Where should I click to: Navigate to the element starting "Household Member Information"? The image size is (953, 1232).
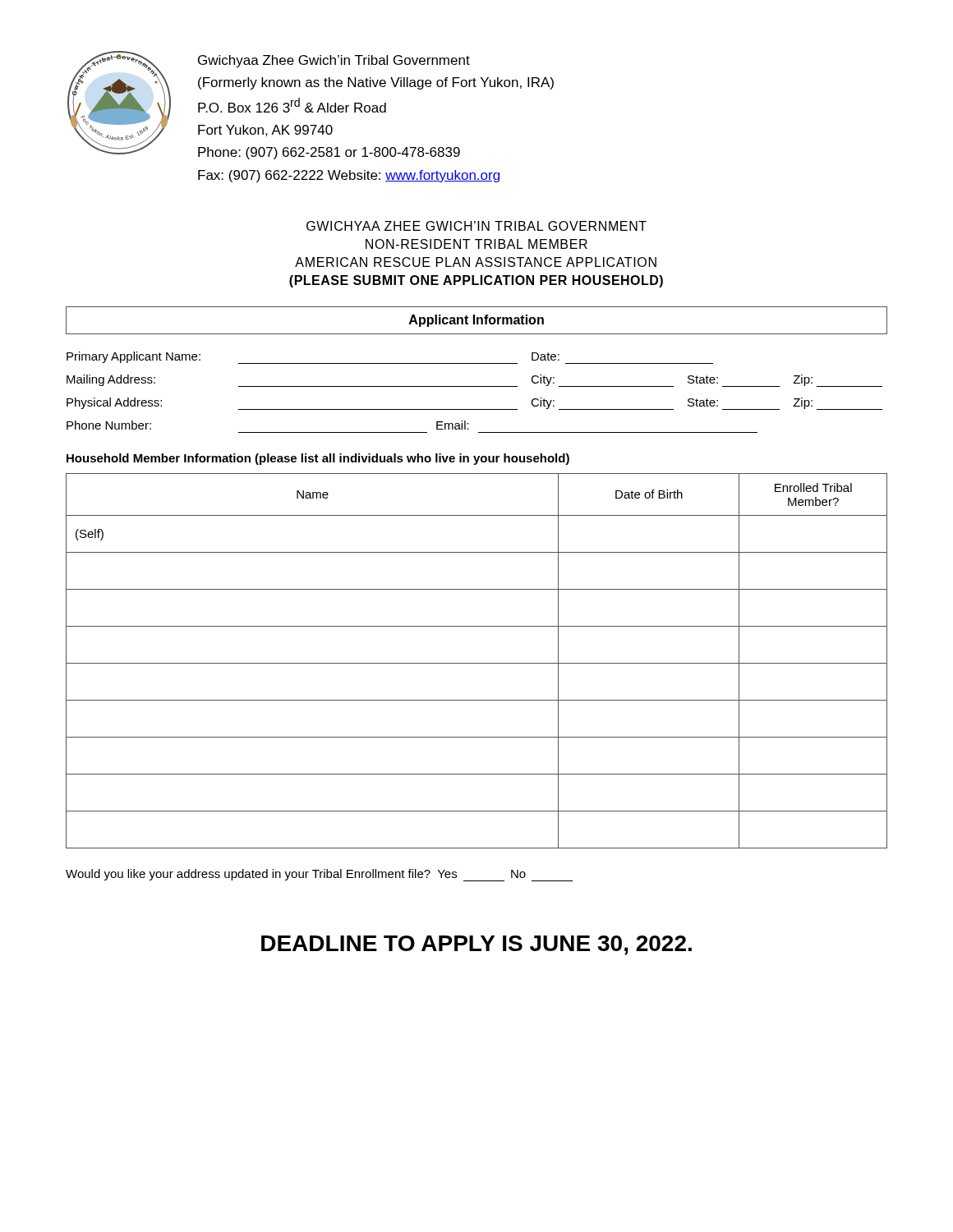click(x=318, y=458)
